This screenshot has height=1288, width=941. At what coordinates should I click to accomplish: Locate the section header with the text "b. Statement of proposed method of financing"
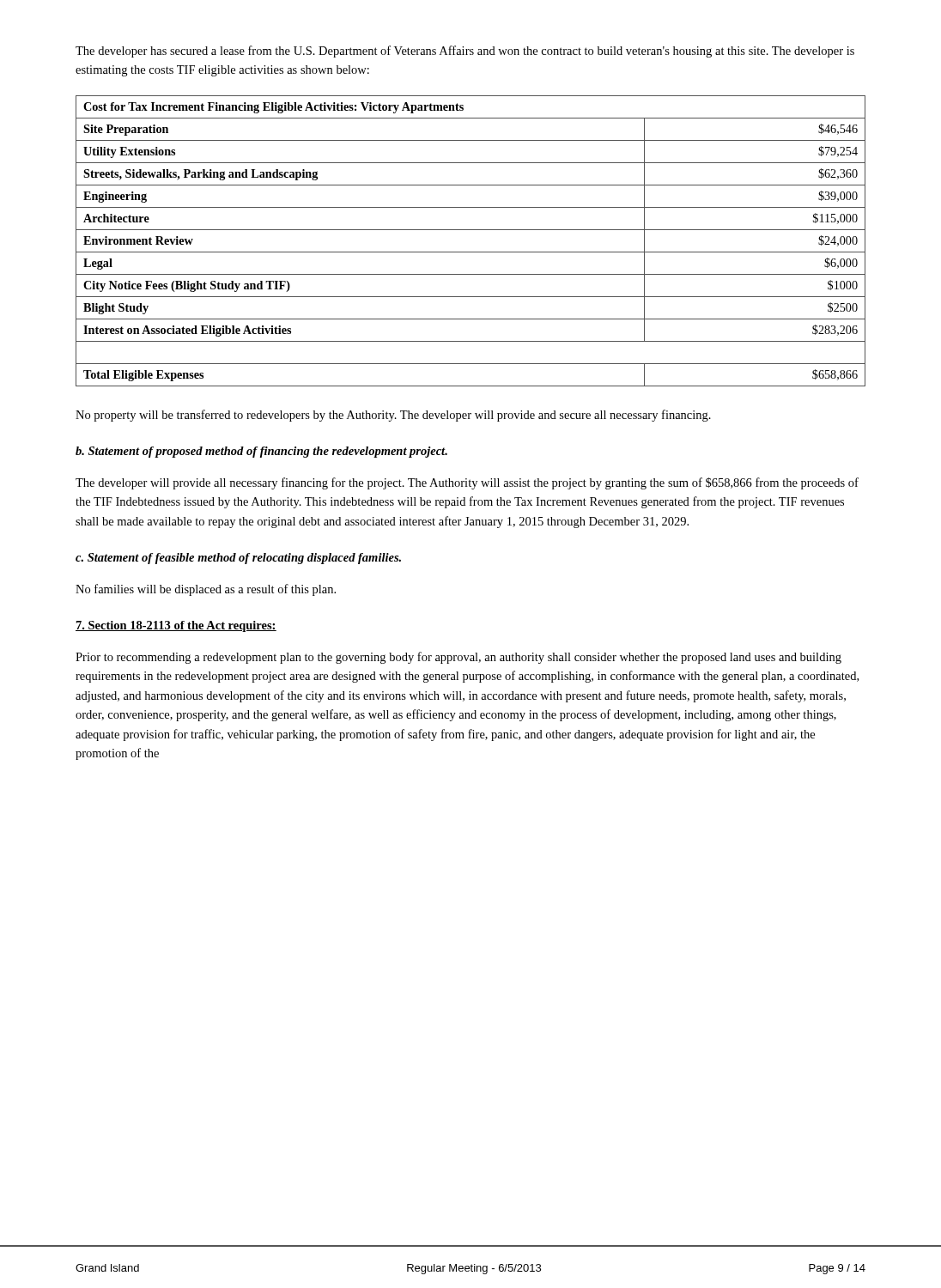pos(262,451)
